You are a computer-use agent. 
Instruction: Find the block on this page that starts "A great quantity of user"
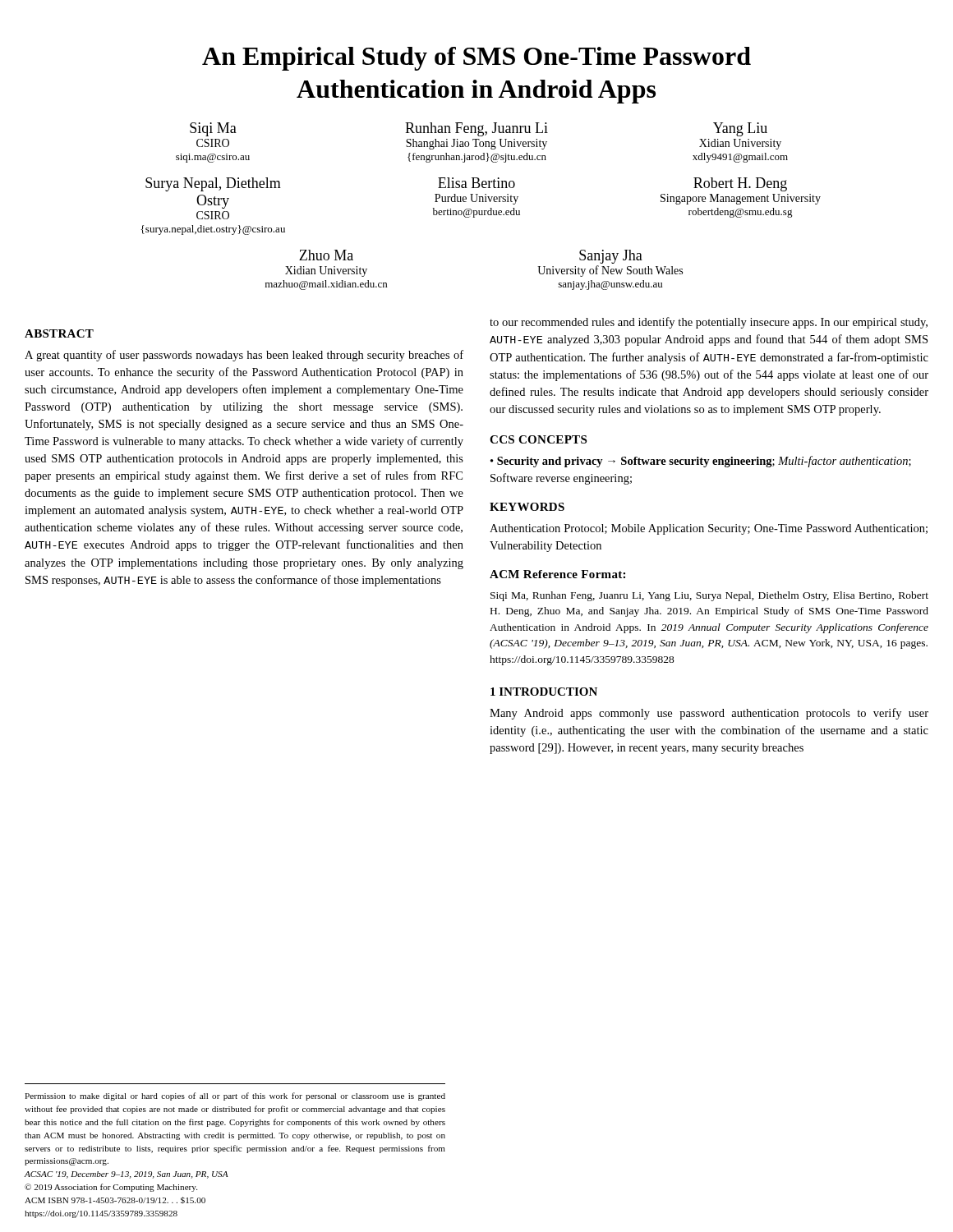(x=244, y=468)
